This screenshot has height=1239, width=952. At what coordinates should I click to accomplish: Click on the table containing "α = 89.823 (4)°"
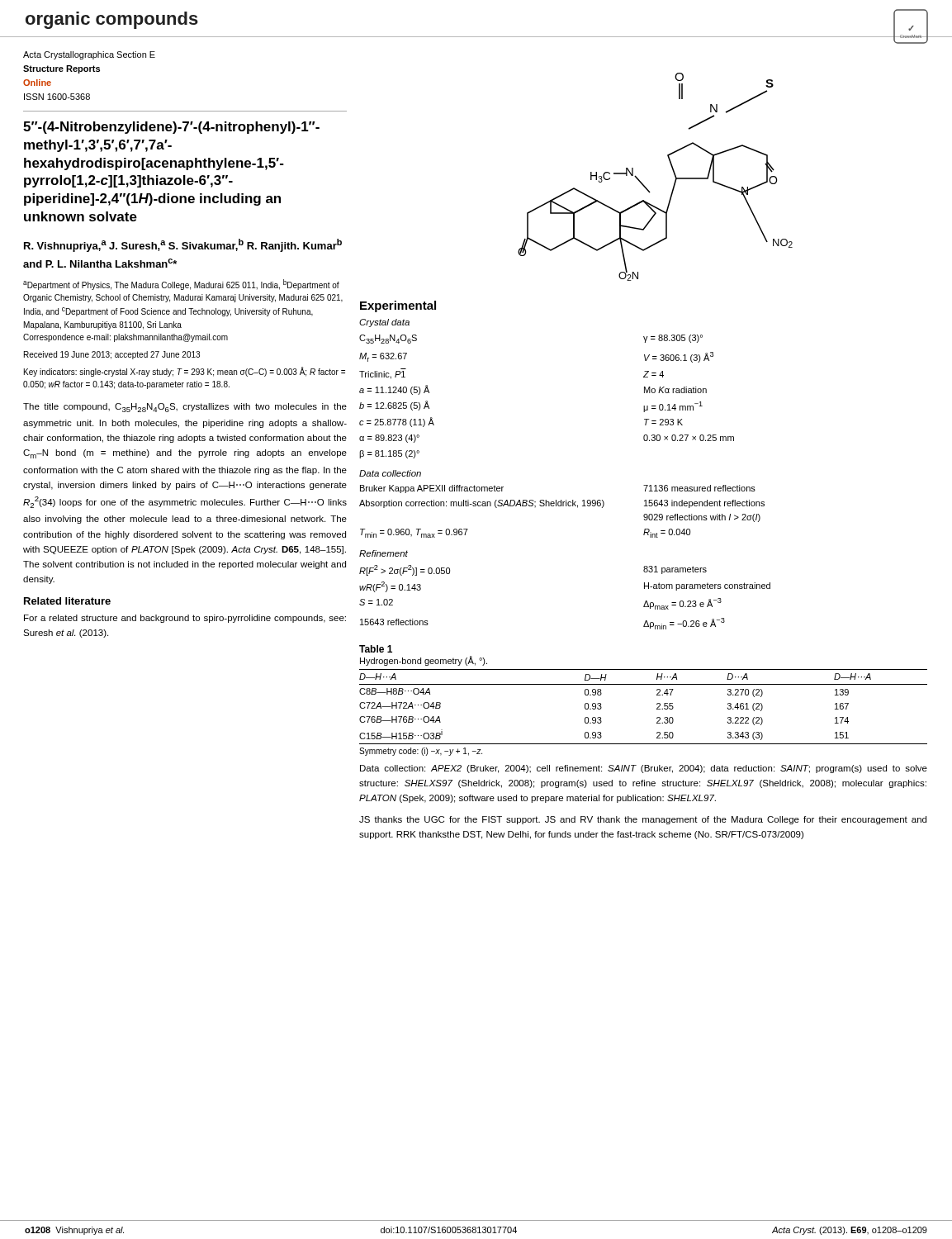[x=643, y=396]
